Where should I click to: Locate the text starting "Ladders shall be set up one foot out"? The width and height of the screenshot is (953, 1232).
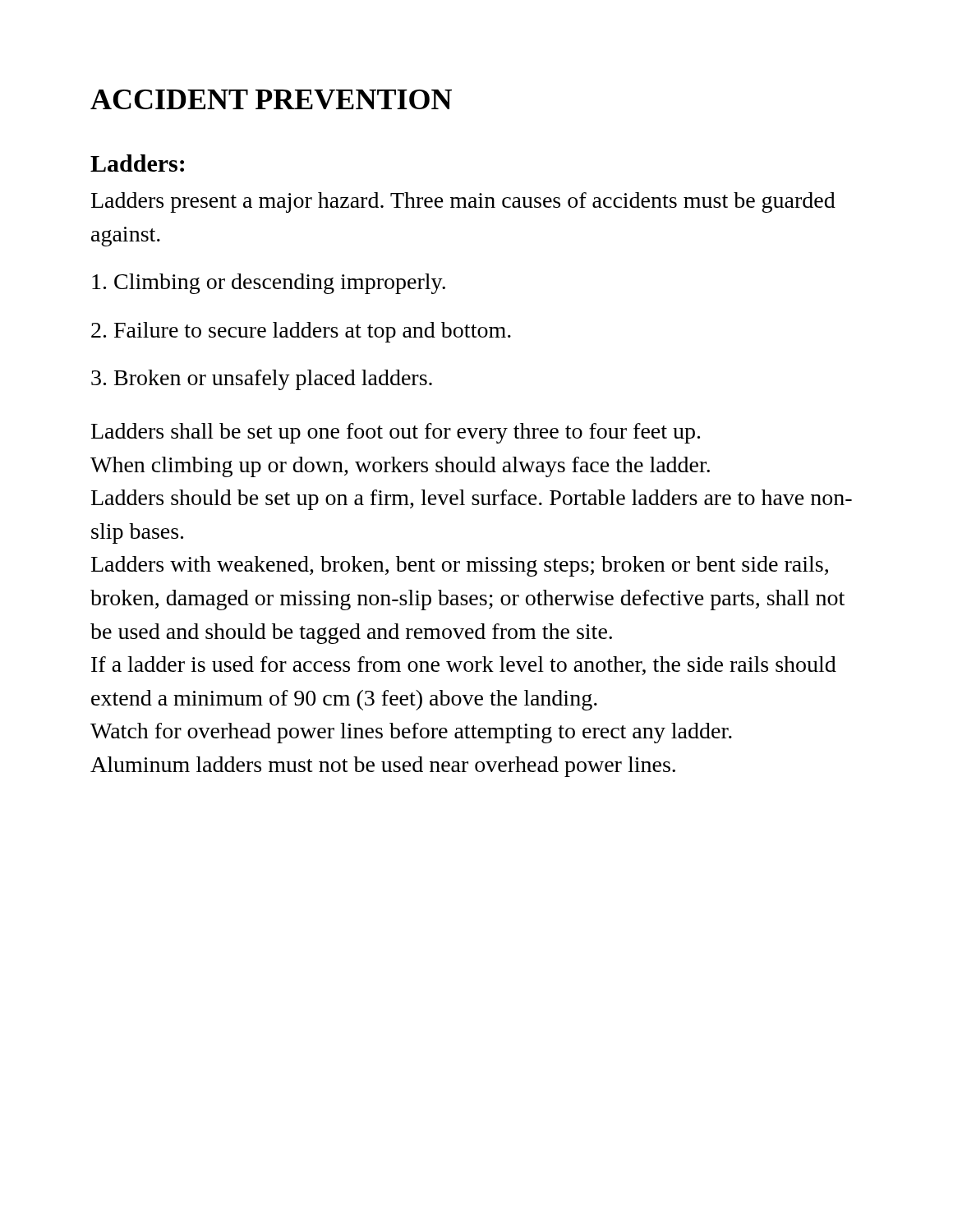pyautogui.click(x=396, y=431)
